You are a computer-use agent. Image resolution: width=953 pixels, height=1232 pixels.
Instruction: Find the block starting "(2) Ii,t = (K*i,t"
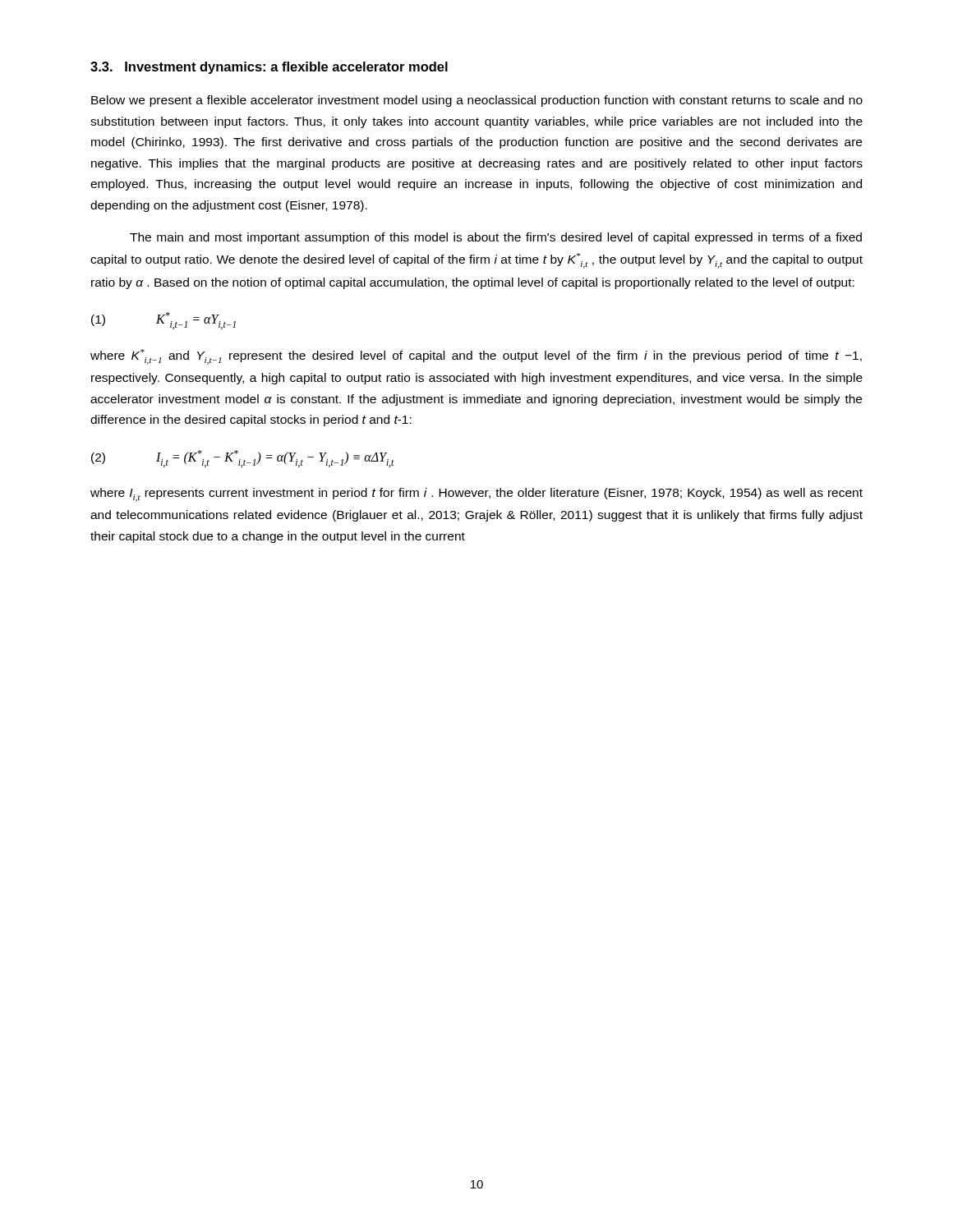[242, 458]
